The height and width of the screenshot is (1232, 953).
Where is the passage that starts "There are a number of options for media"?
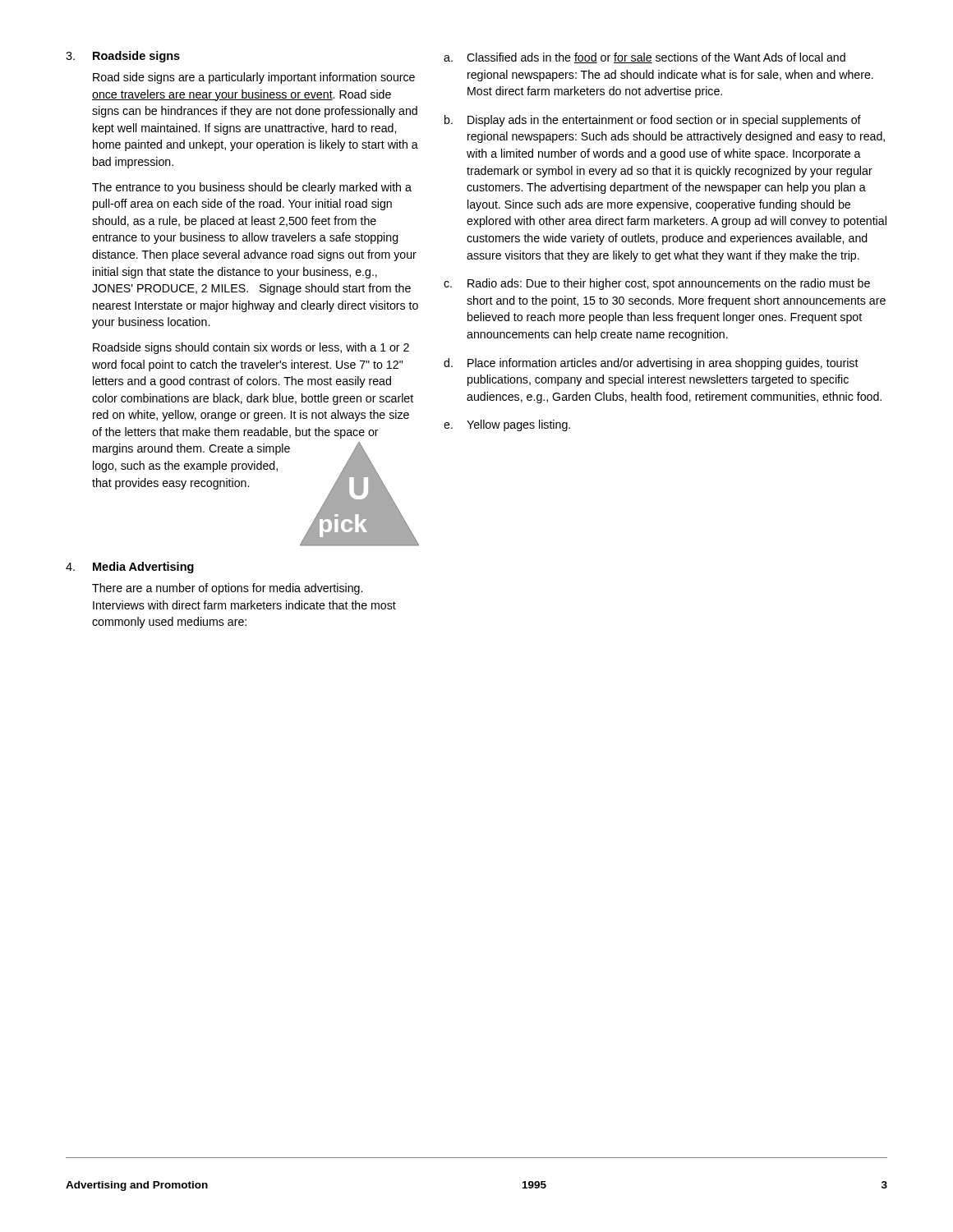(x=244, y=605)
